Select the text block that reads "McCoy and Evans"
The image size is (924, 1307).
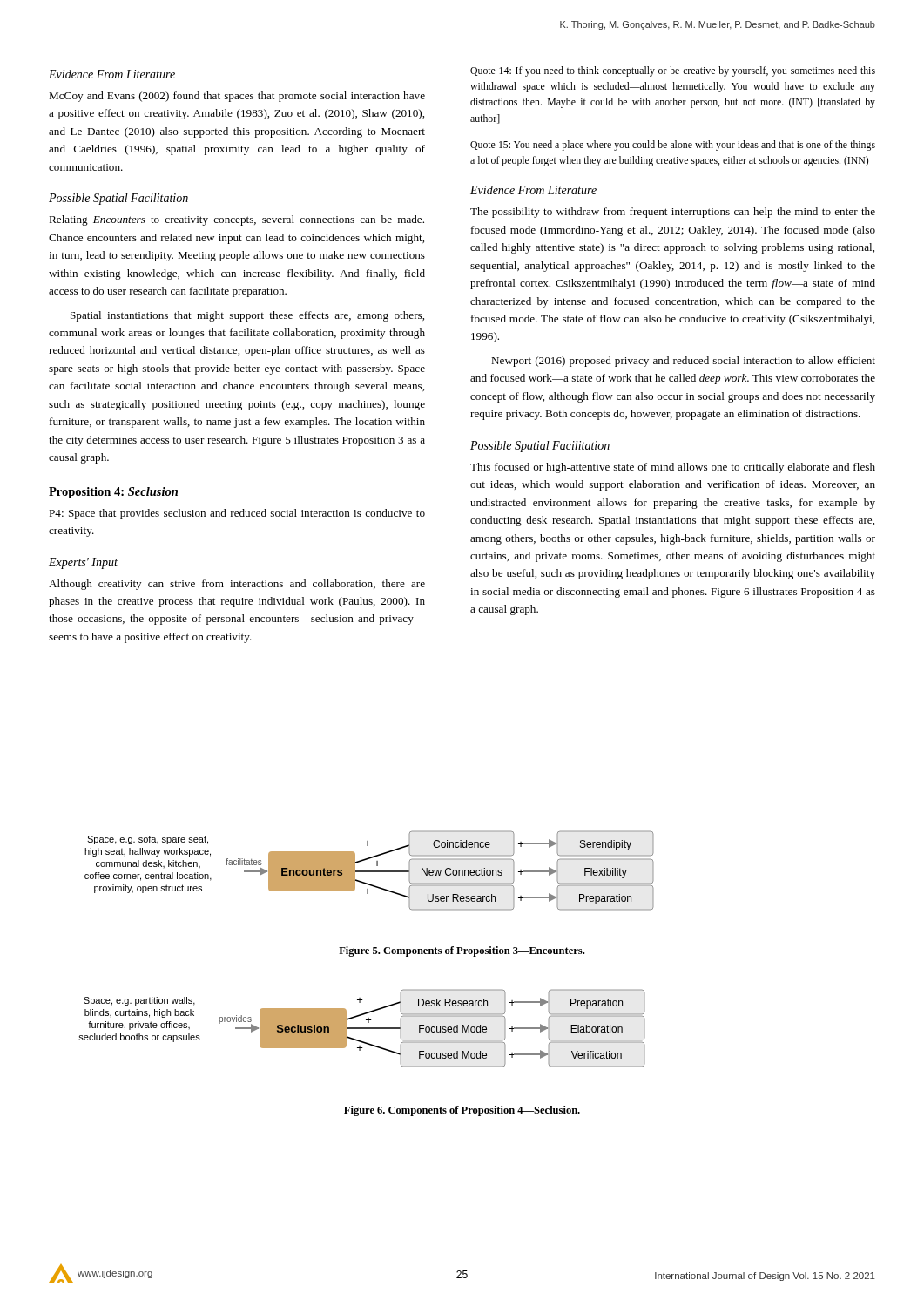point(237,132)
